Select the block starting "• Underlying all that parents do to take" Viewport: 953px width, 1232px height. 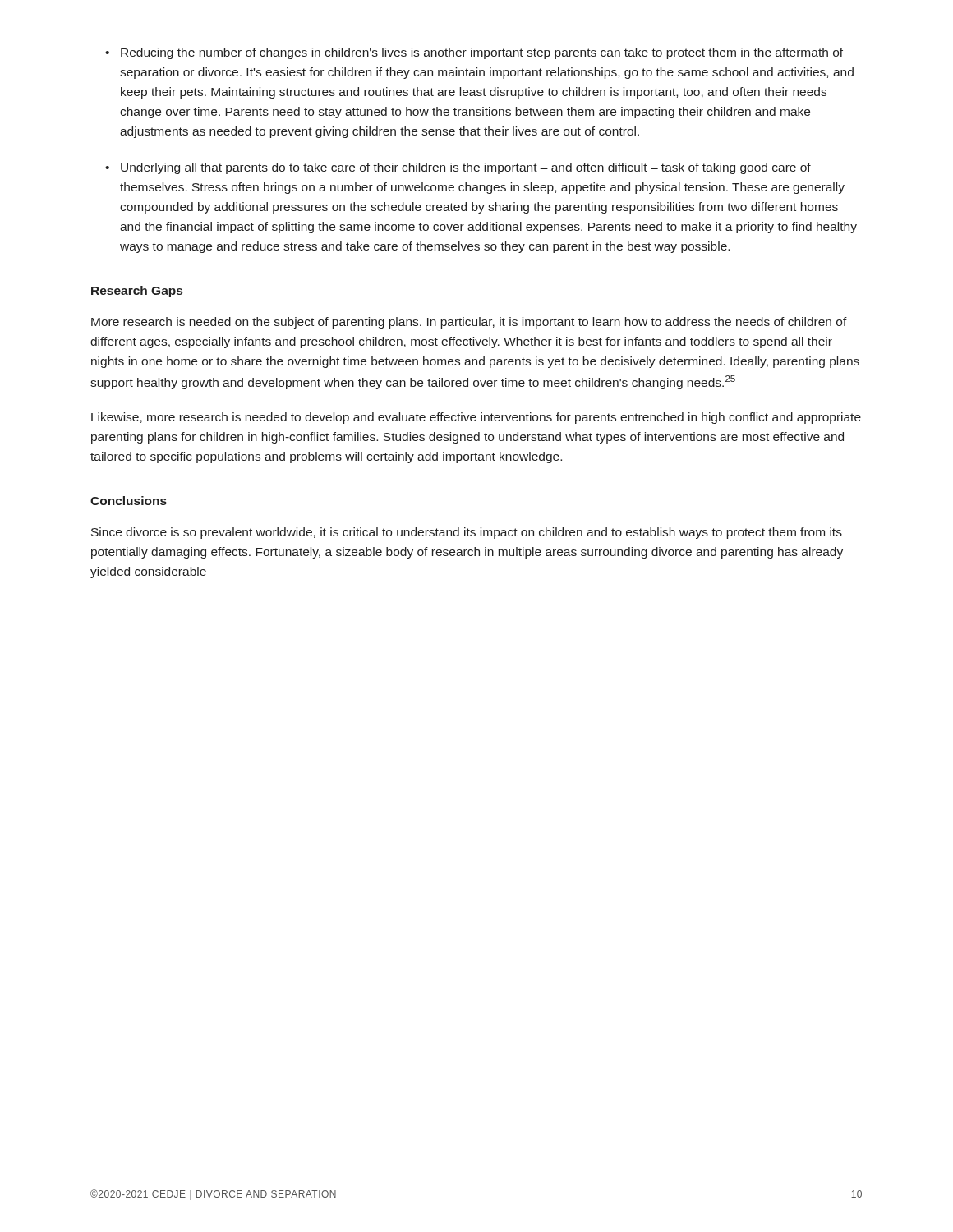point(484,207)
